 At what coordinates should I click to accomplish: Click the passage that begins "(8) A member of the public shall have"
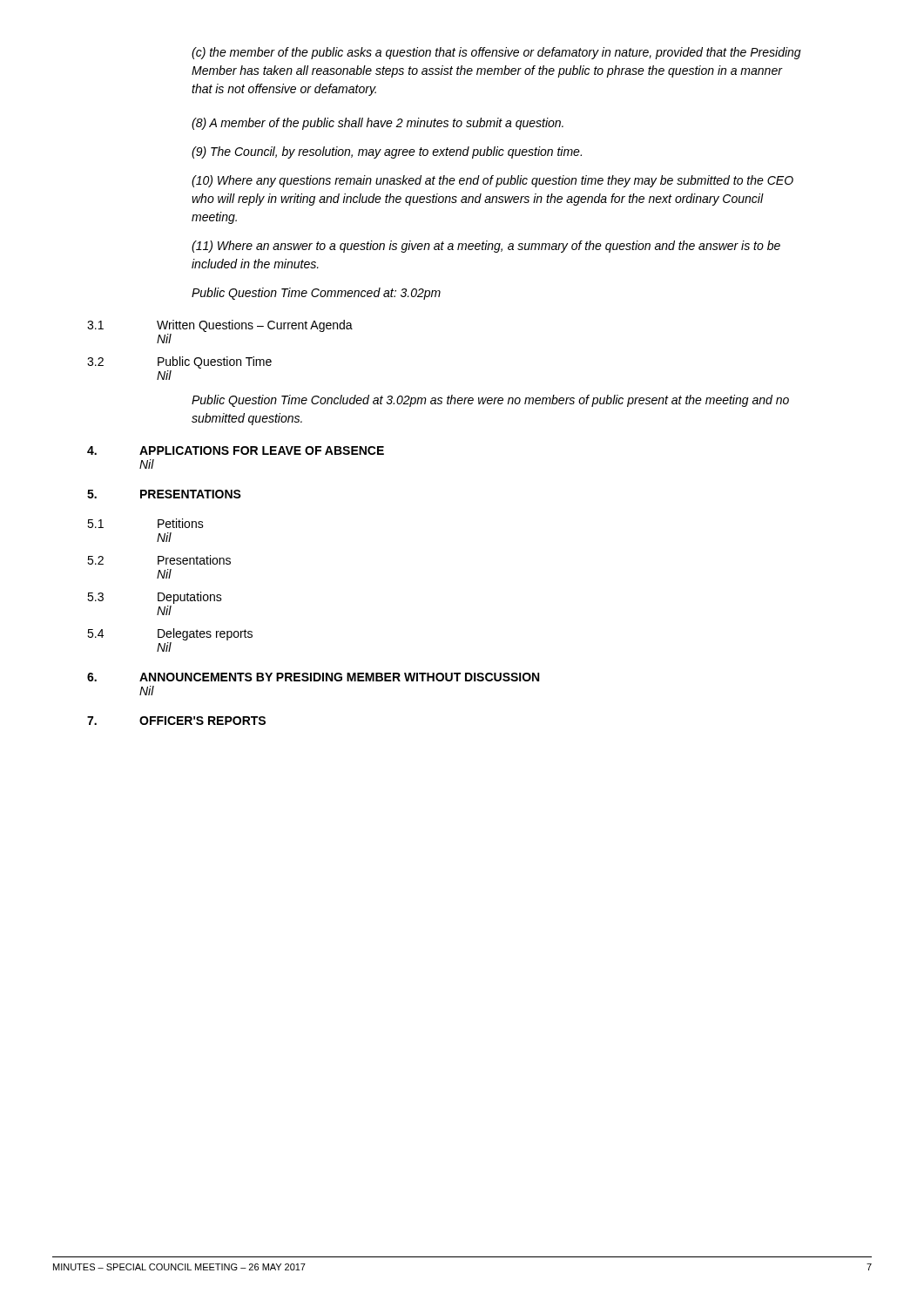(x=497, y=123)
